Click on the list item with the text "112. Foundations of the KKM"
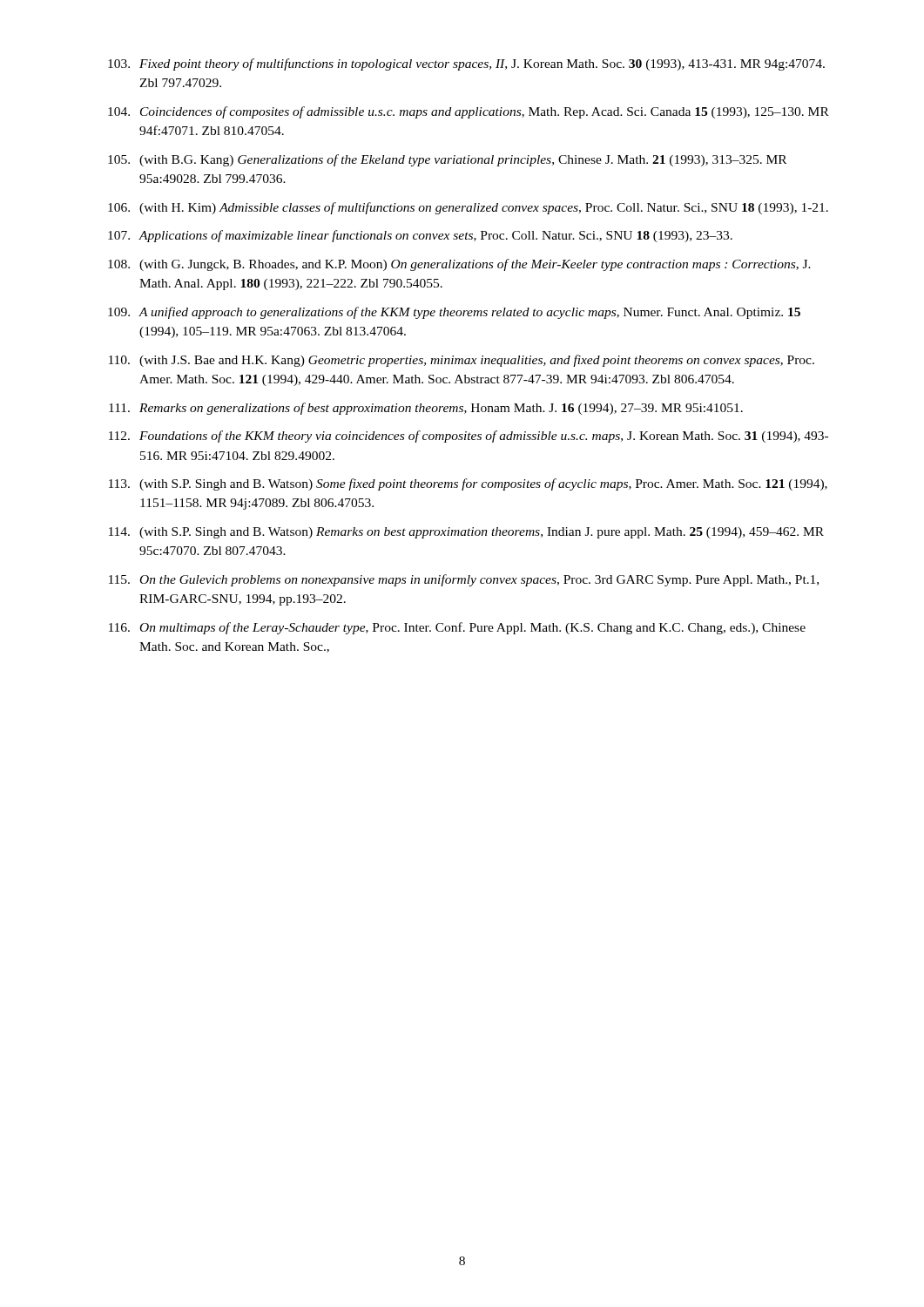Viewport: 924px width, 1307px height. (x=462, y=446)
